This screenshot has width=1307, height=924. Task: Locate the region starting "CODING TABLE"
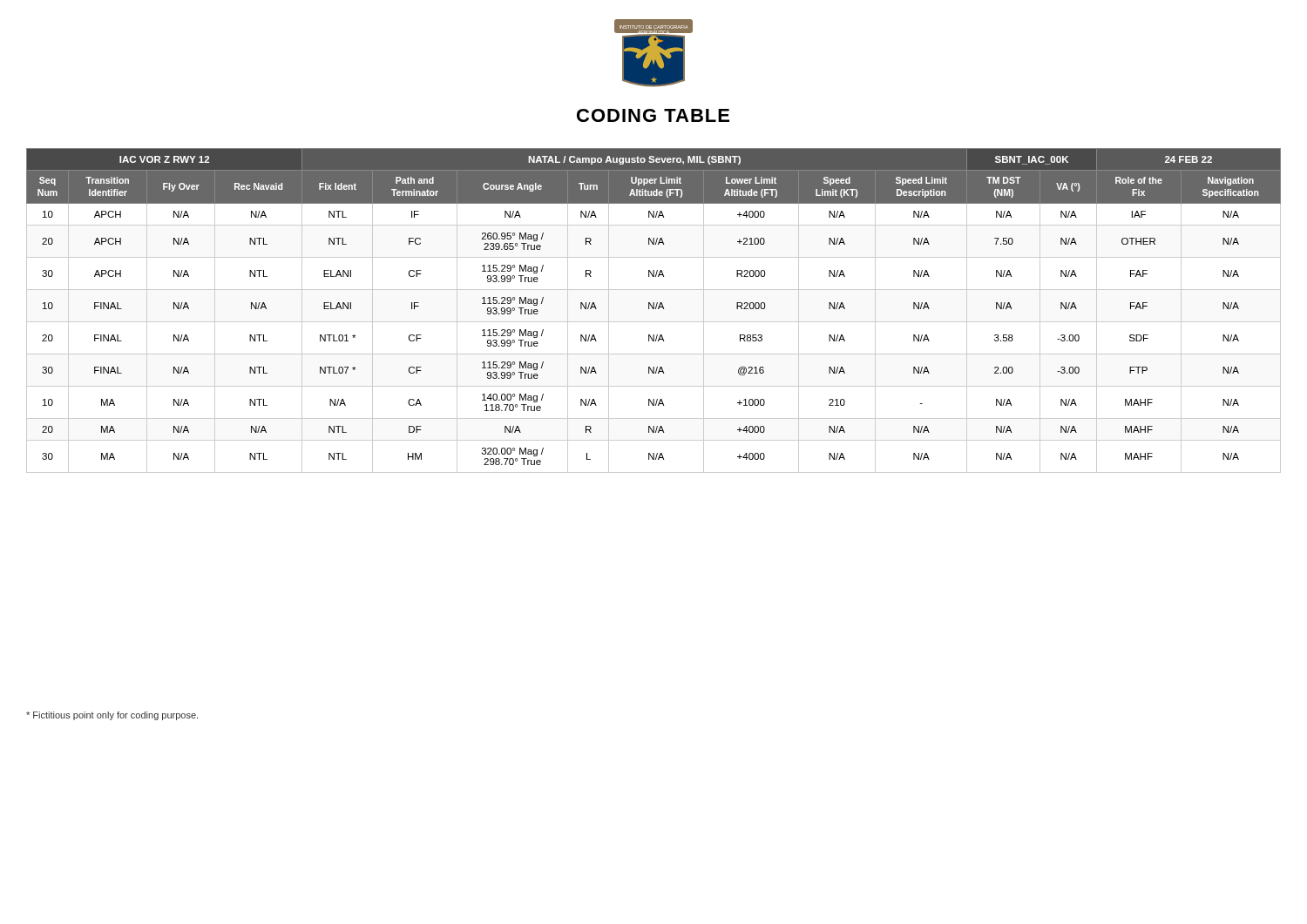(x=654, y=115)
